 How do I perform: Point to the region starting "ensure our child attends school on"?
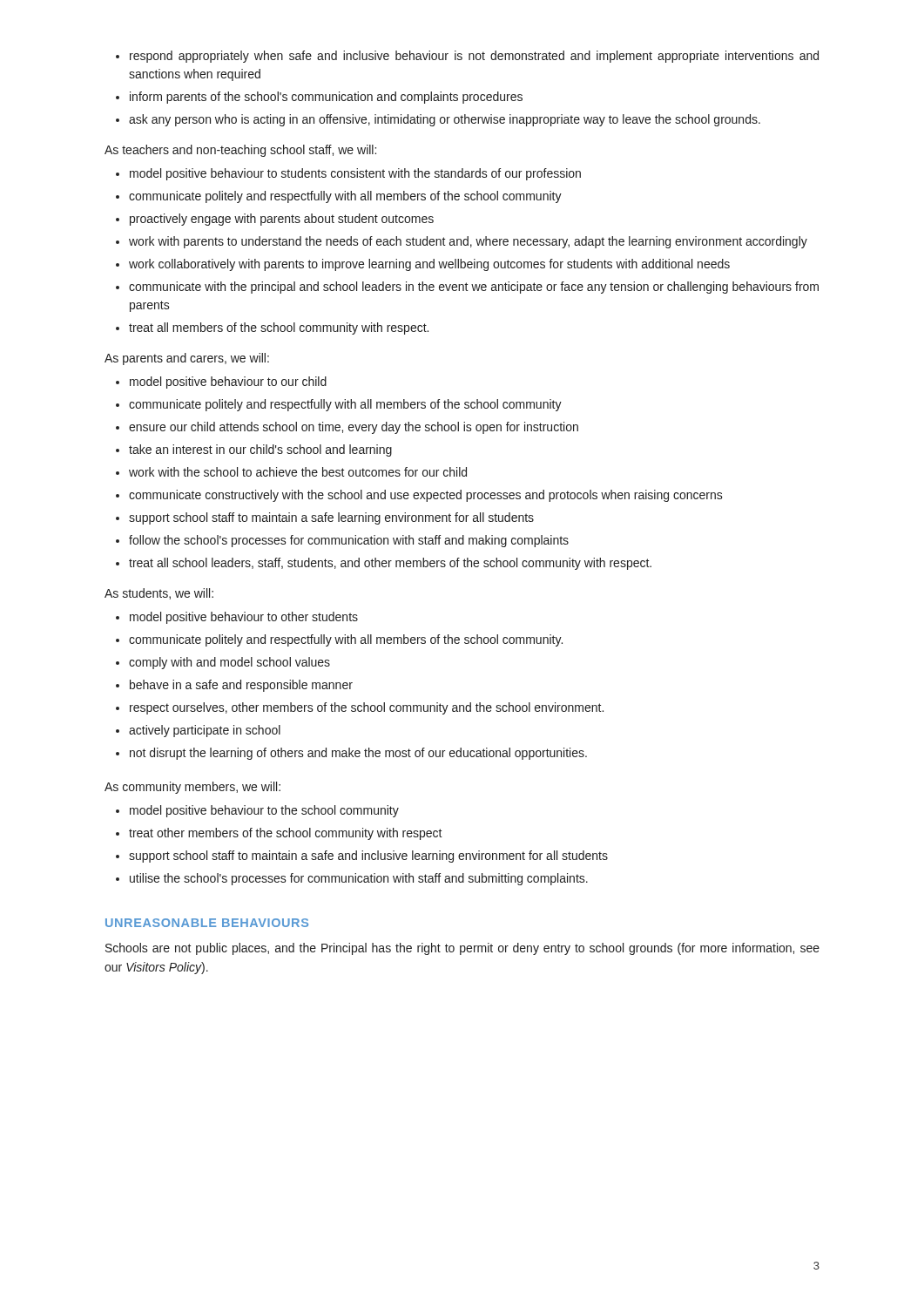point(354,427)
